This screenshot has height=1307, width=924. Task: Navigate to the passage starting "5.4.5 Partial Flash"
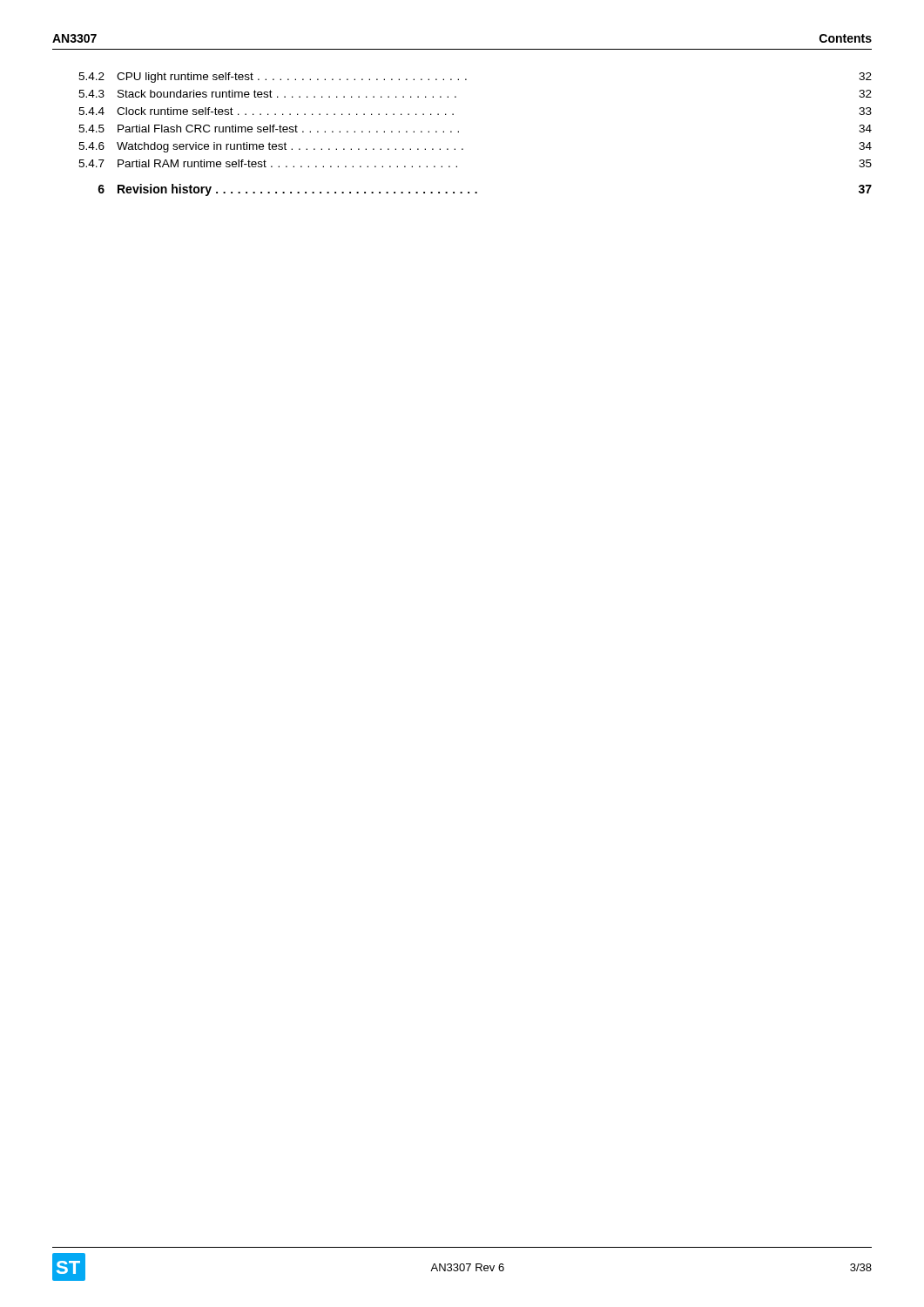coord(462,128)
